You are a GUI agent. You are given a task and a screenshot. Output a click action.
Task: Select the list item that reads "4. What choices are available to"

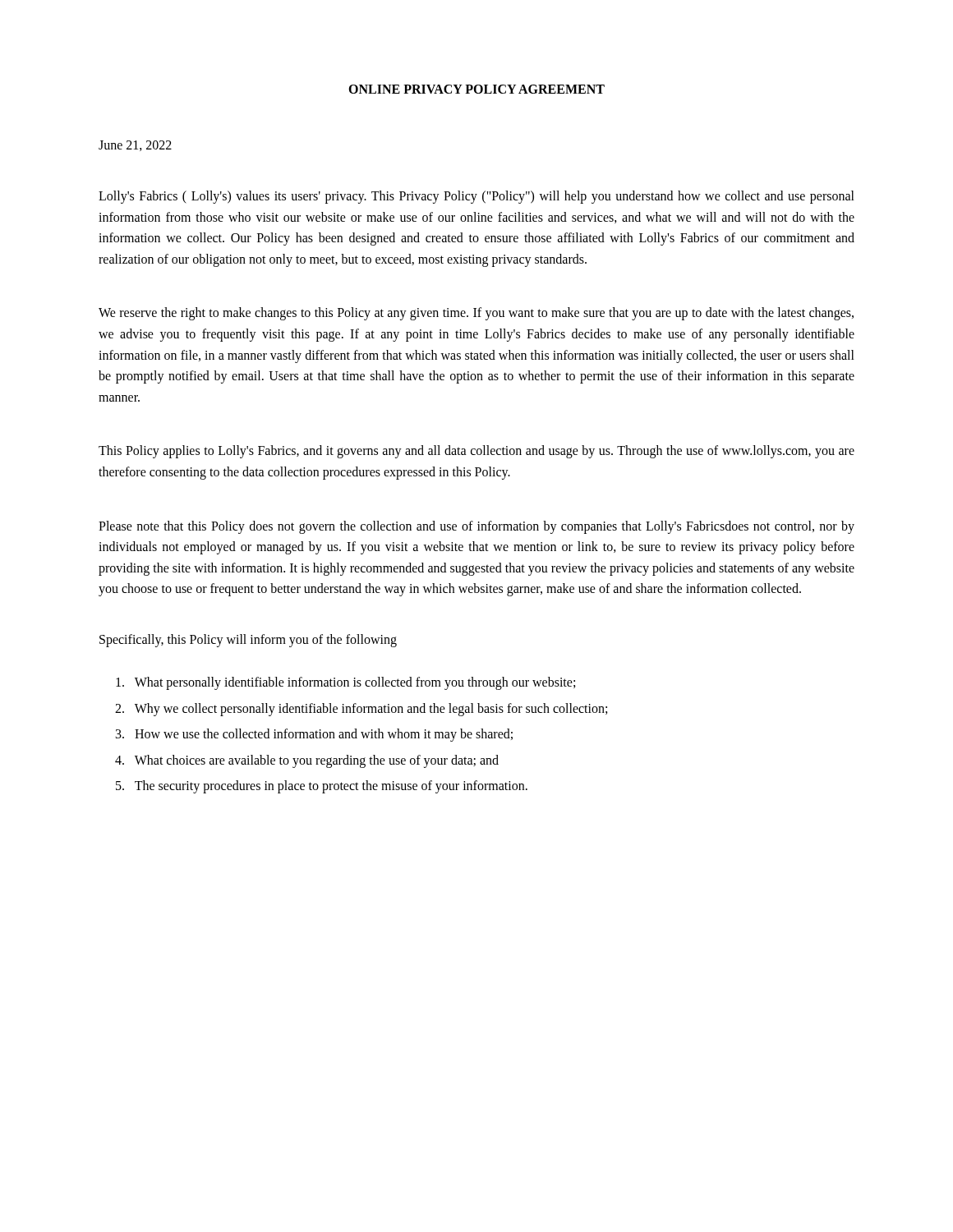[x=307, y=760]
